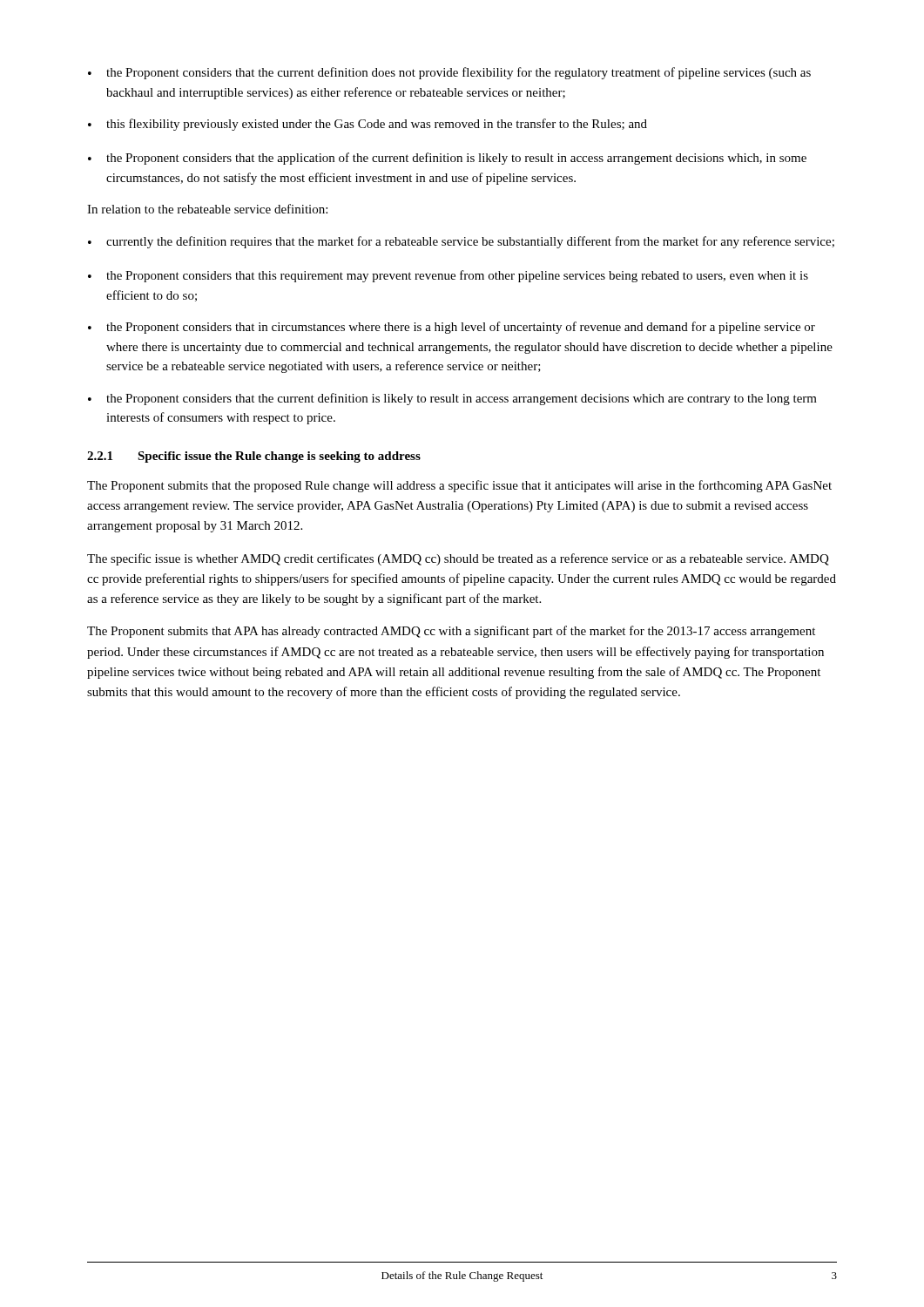Click on the text block containing "The specific issue"
The image size is (924, 1307).
point(462,578)
